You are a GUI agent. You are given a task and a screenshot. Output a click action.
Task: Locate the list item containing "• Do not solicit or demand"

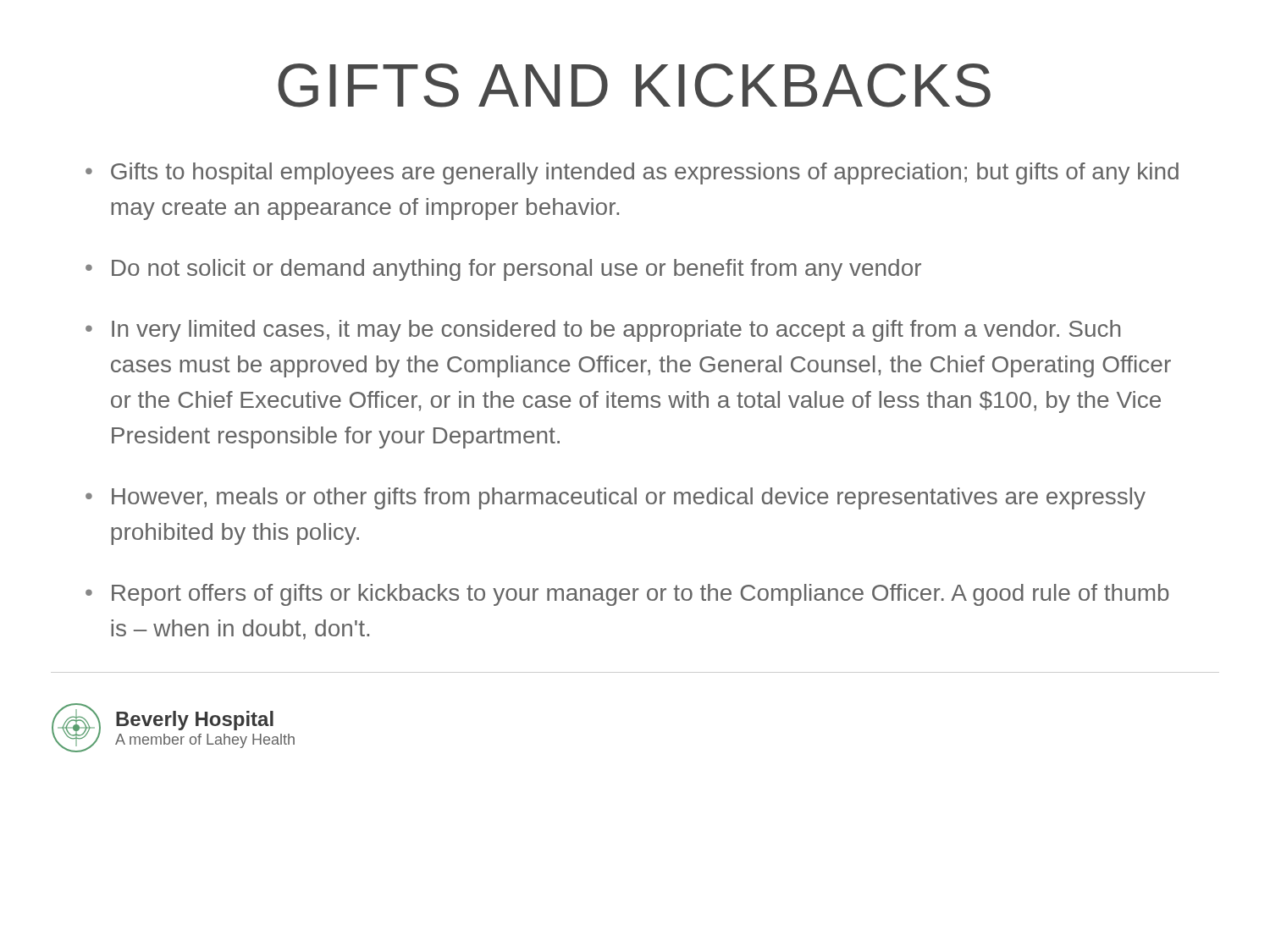(x=503, y=268)
